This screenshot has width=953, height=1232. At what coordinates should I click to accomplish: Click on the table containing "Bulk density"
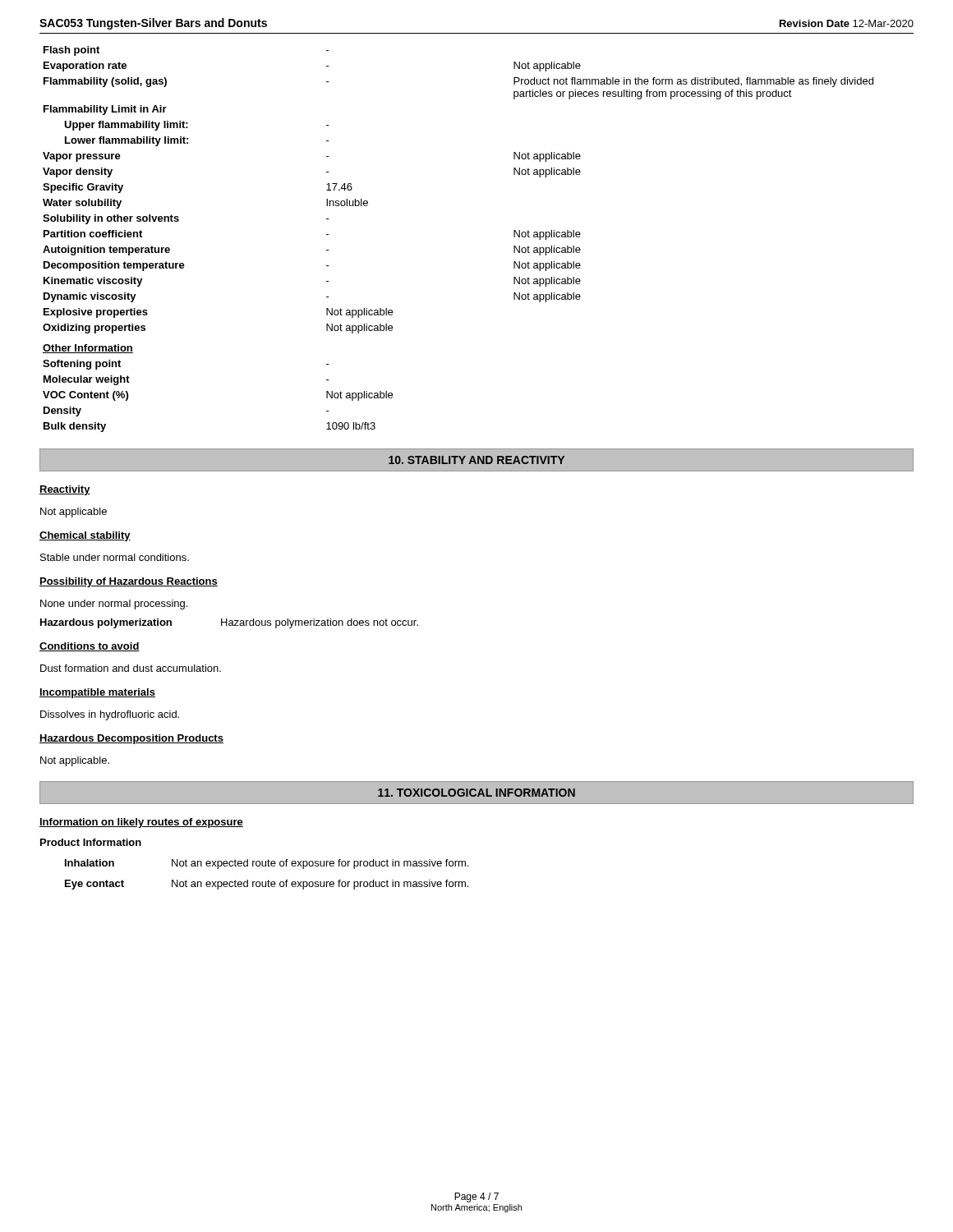coord(476,238)
